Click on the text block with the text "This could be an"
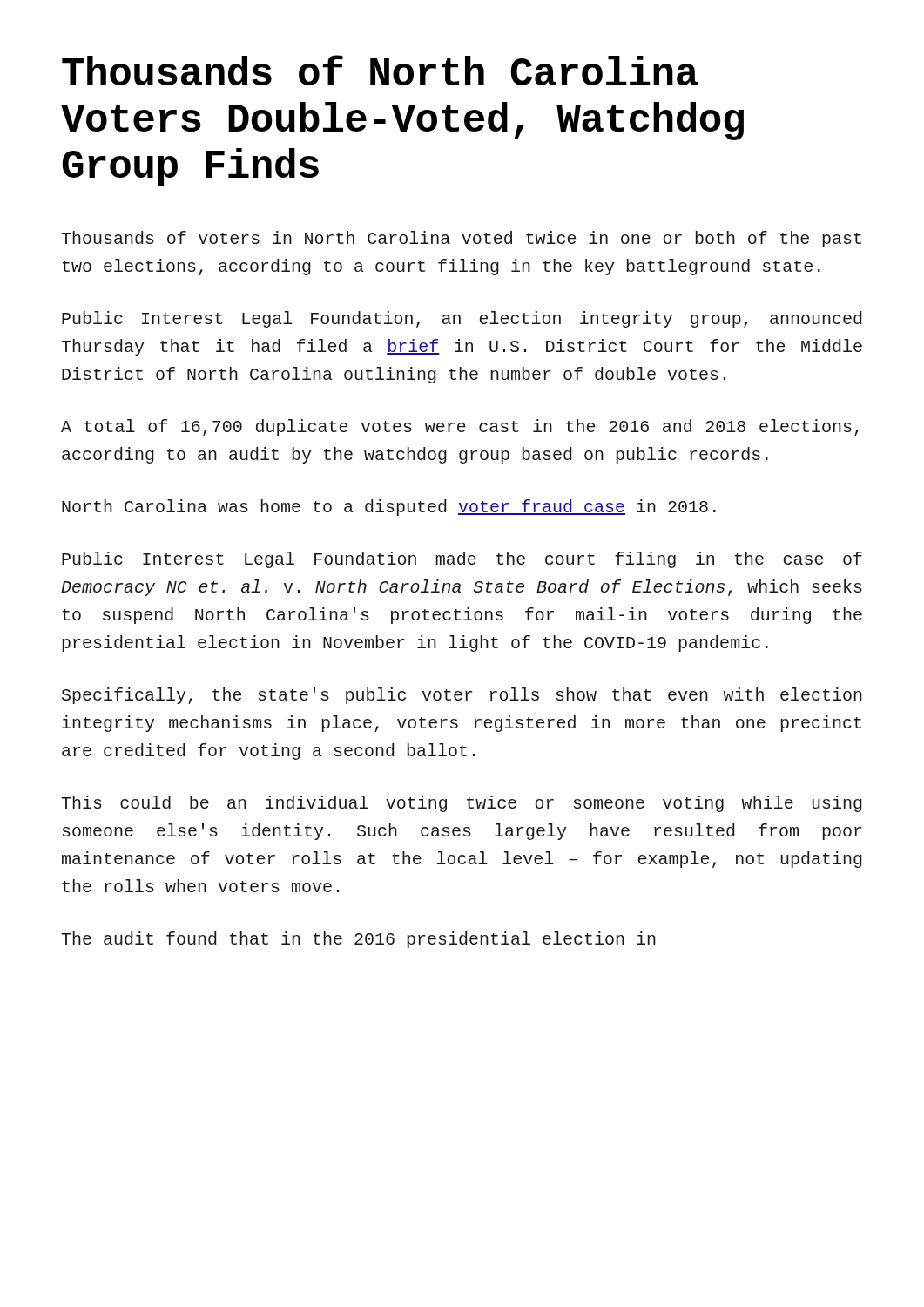924x1307 pixels. (x=462, y=845)
